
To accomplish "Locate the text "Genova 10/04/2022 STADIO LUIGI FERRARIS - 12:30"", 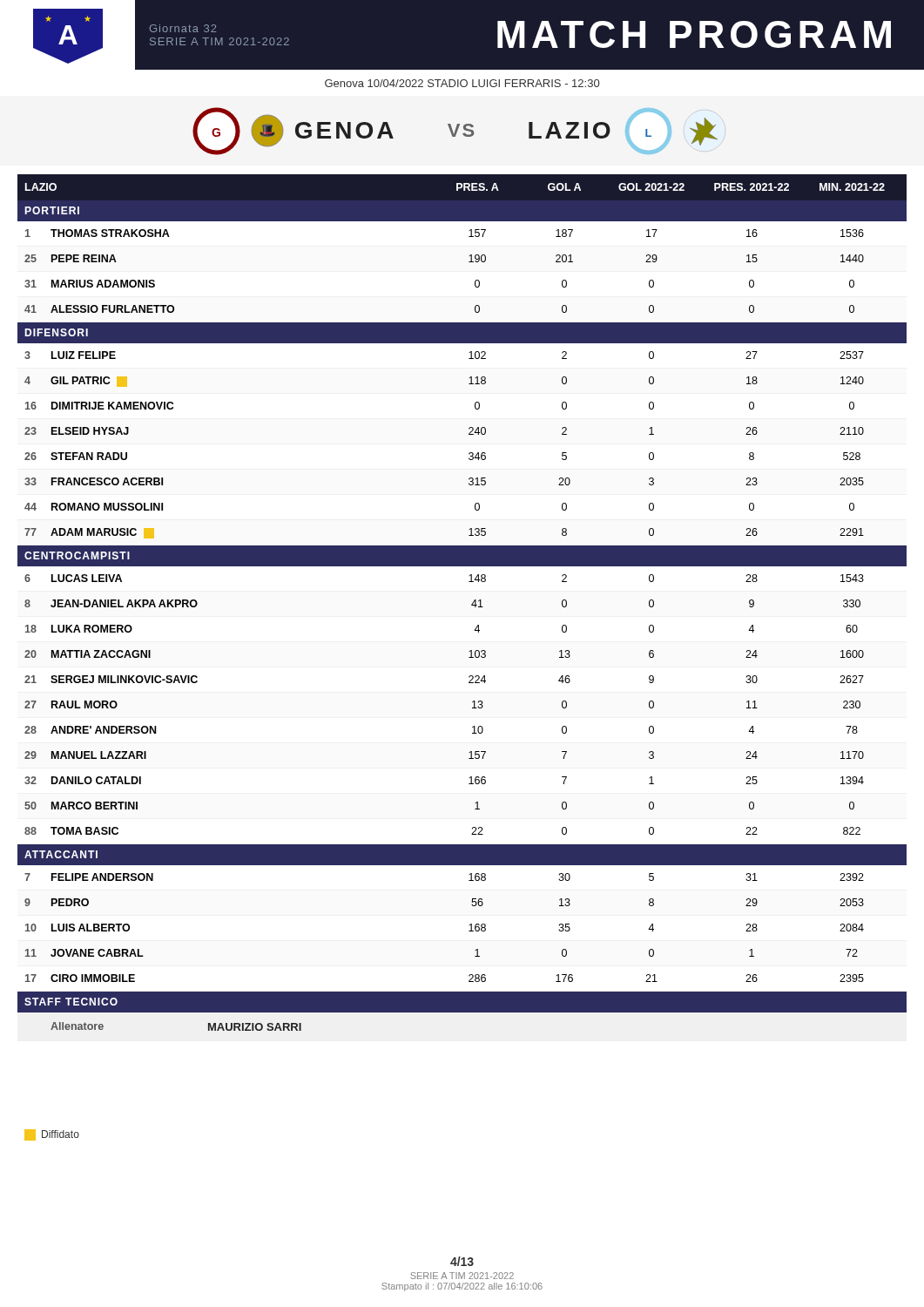I will pyautogui.click(x=462, y=83).
